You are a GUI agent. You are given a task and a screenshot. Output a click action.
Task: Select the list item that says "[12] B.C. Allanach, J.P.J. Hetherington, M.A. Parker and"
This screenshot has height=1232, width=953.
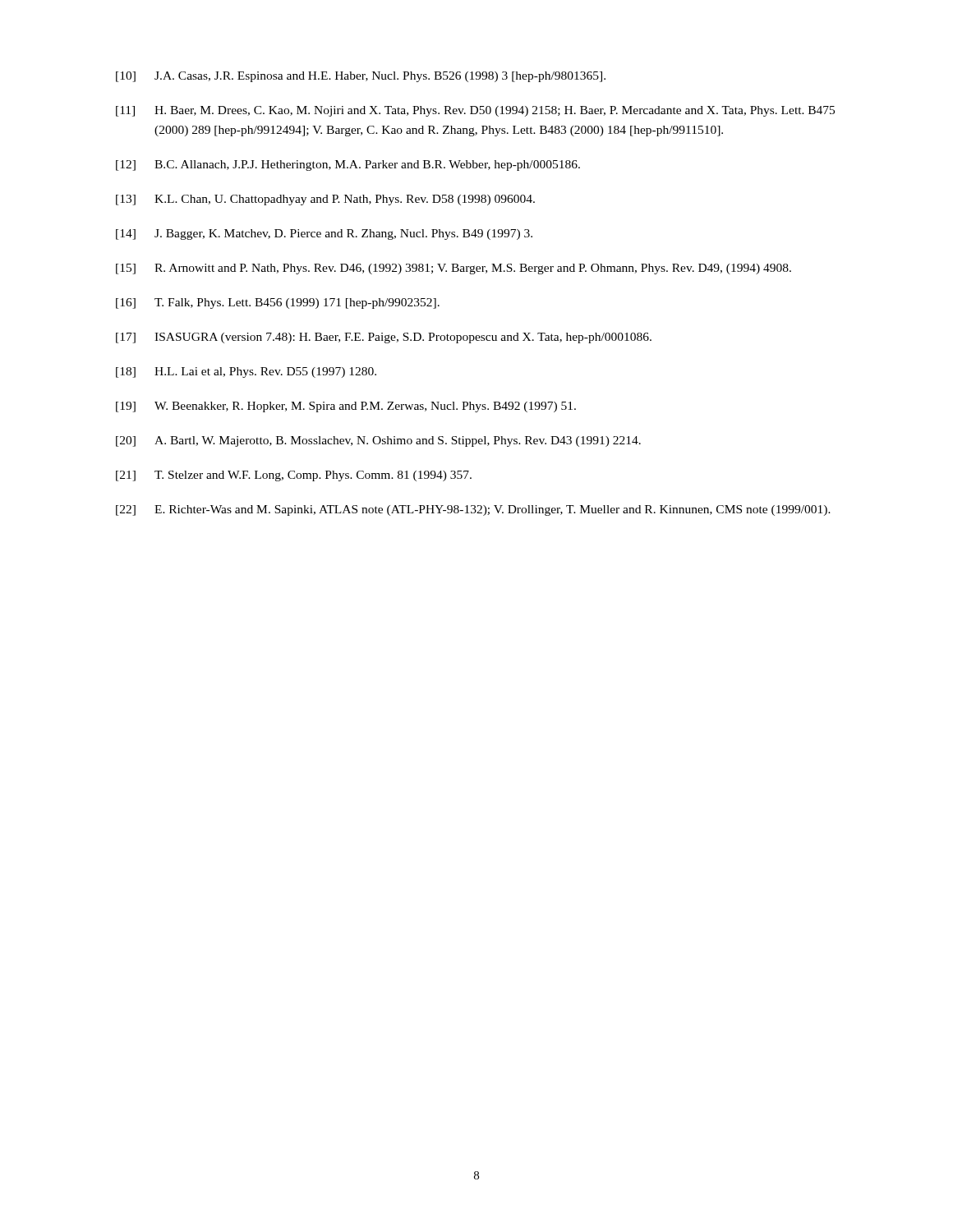pyautogui.click(x=476, y=164)
